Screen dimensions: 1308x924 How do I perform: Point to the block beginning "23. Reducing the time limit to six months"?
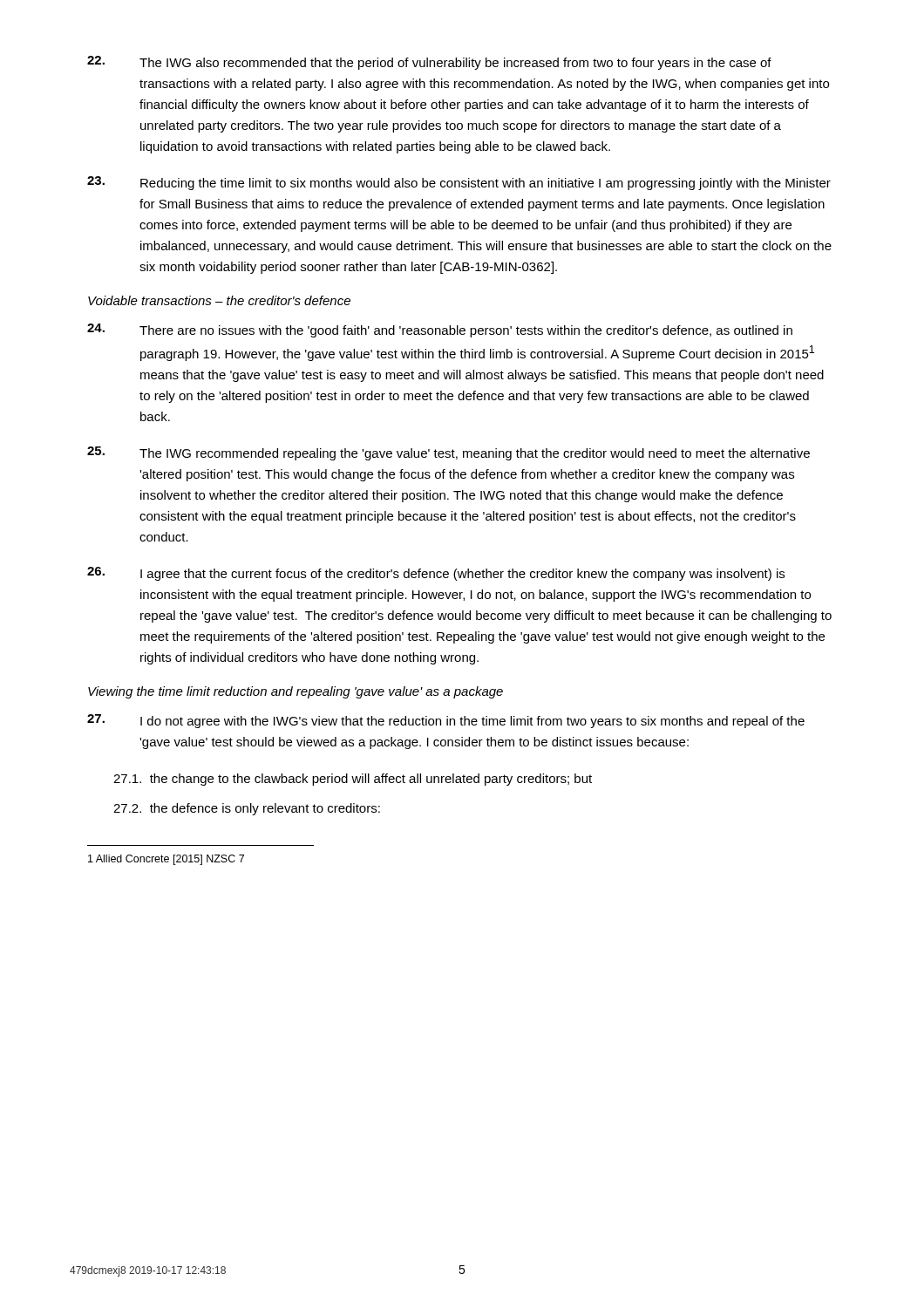coord(462,225)
